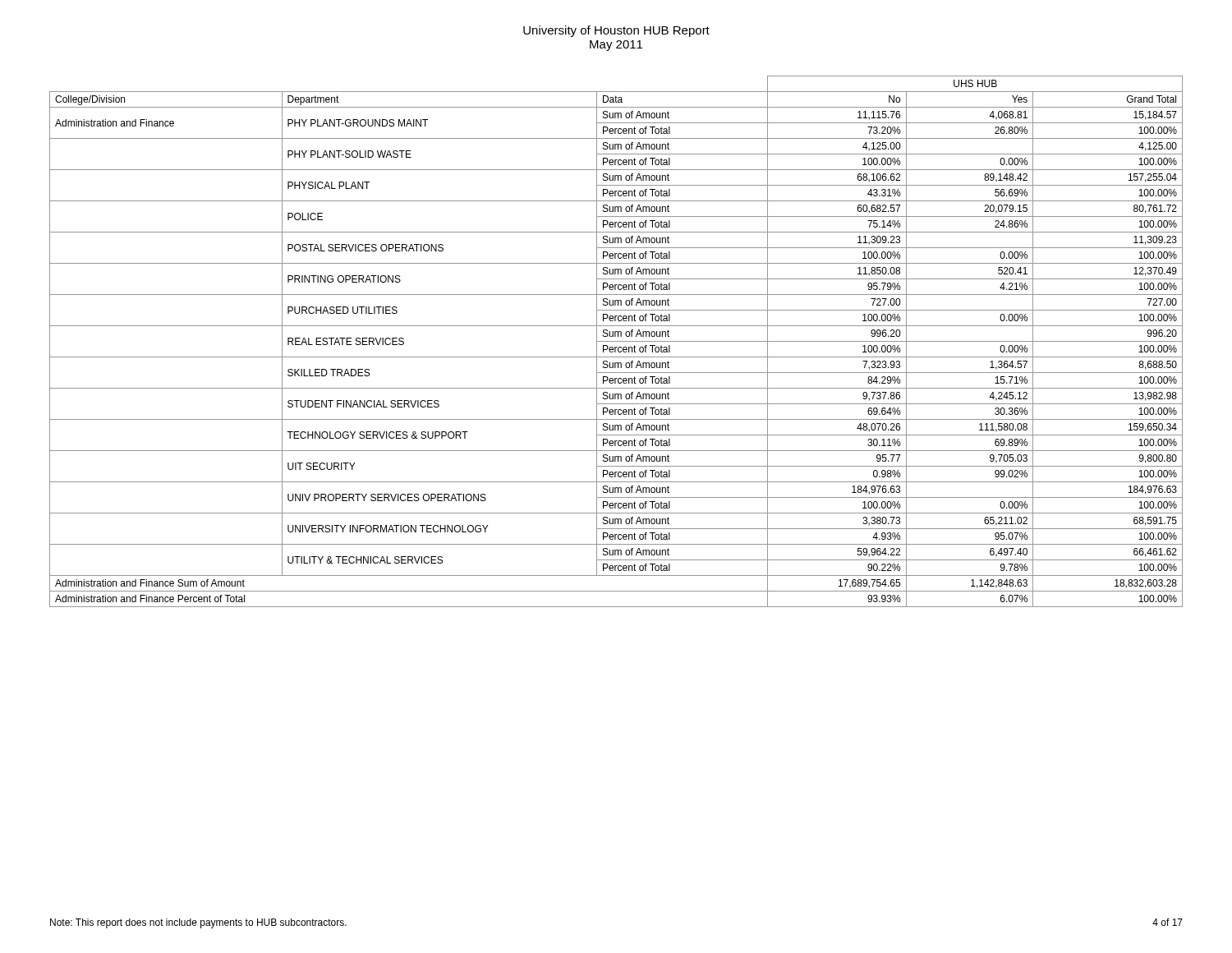Select the footnote that says "Note: This report does not include payments to"
The image size is (1232, 953).
[198, 923]
